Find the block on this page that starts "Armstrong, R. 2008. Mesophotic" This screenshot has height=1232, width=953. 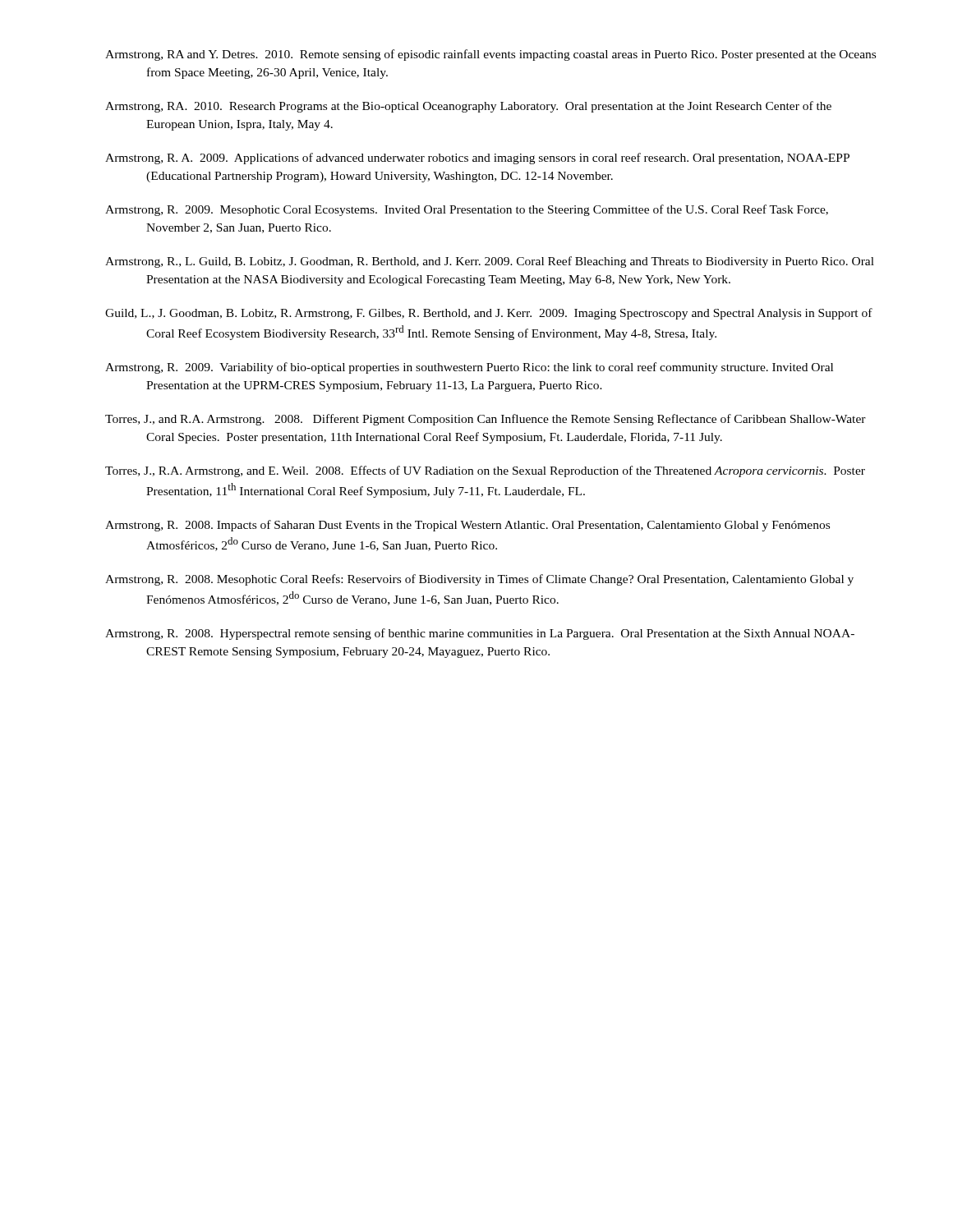coord(480,589)
